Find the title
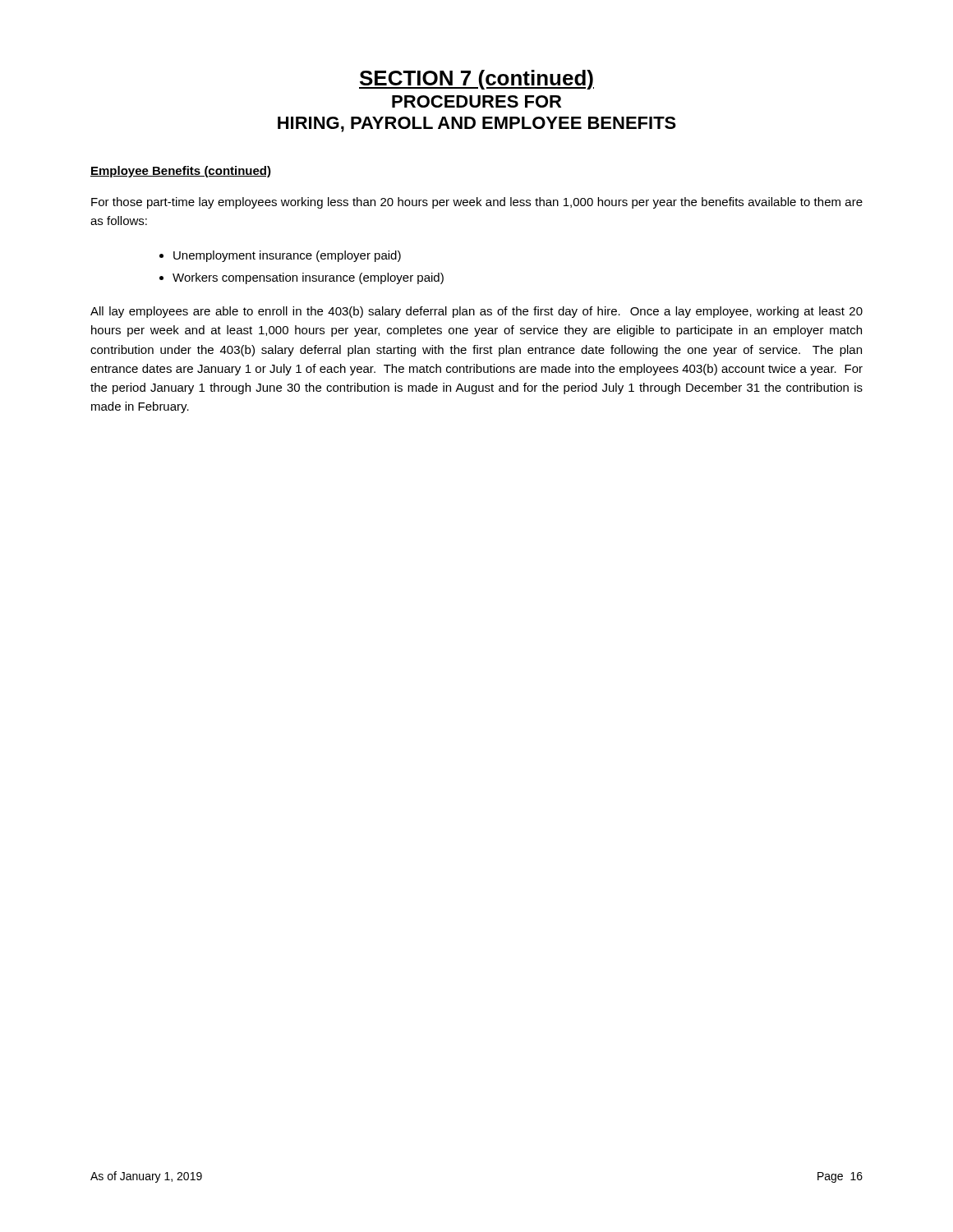The image size is (953, 1232). coord(476,100)
